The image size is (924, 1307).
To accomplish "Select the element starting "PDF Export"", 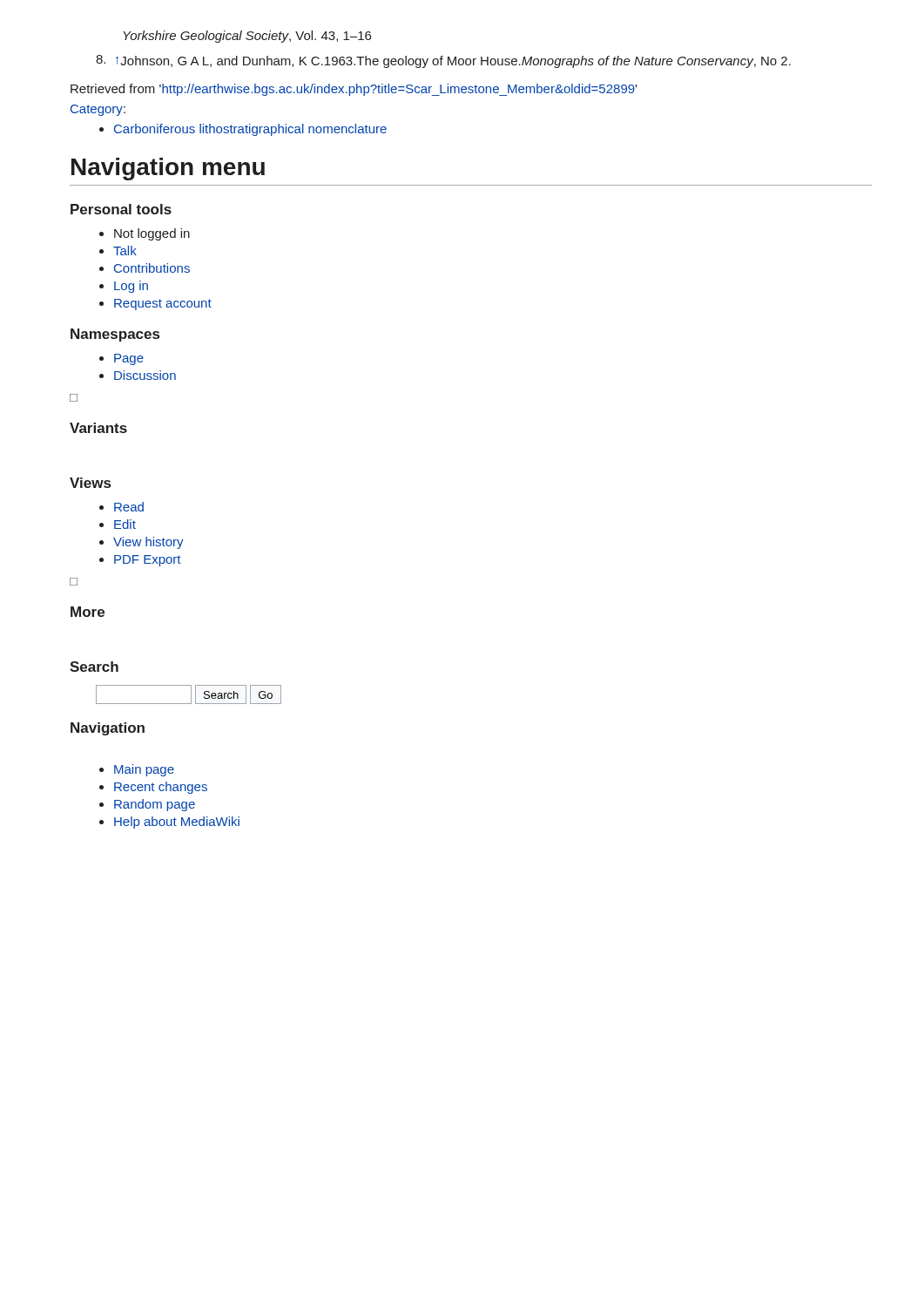I will [x=140, y=561].
